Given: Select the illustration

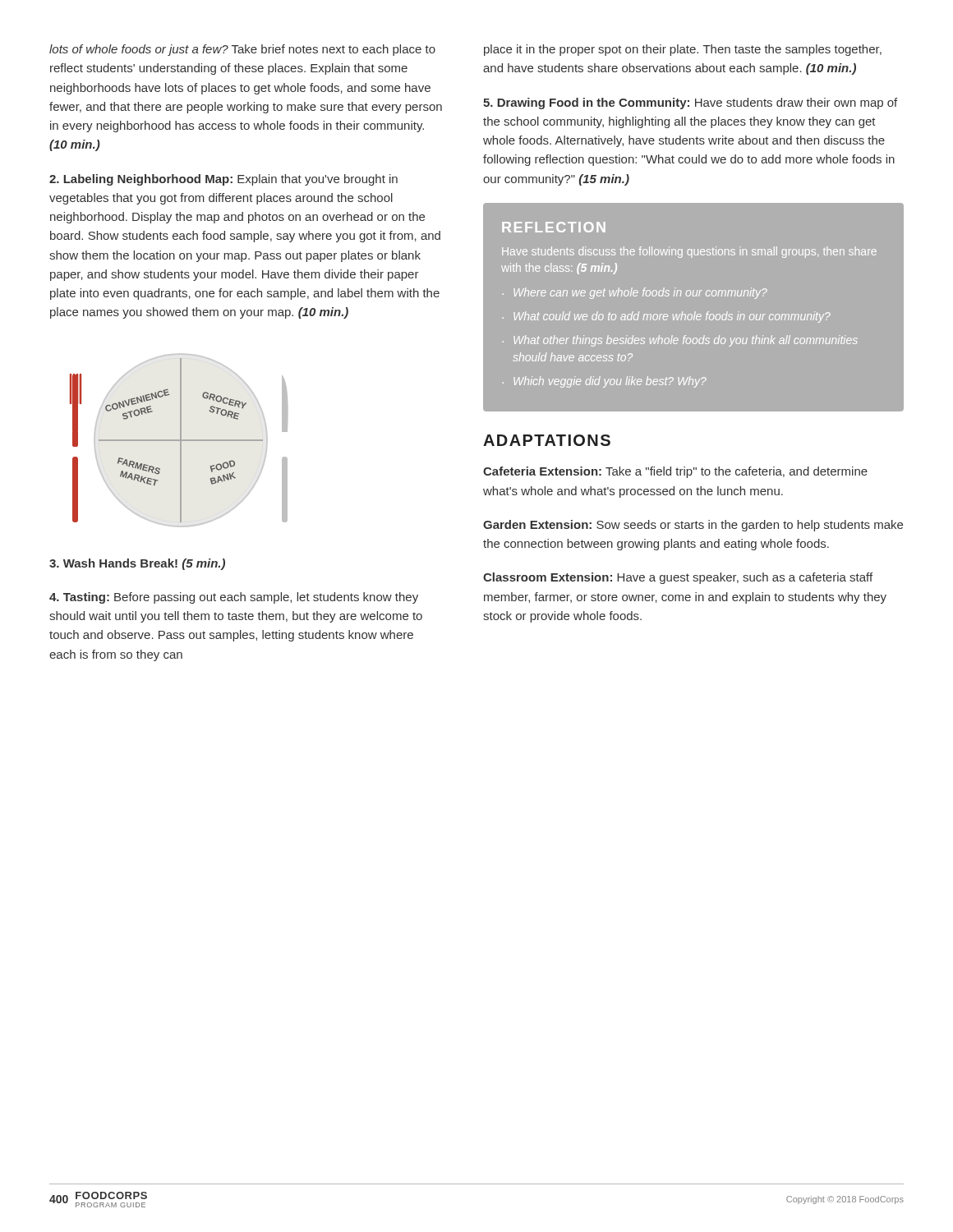Looking at the screenshot, I should coord(246,440).
